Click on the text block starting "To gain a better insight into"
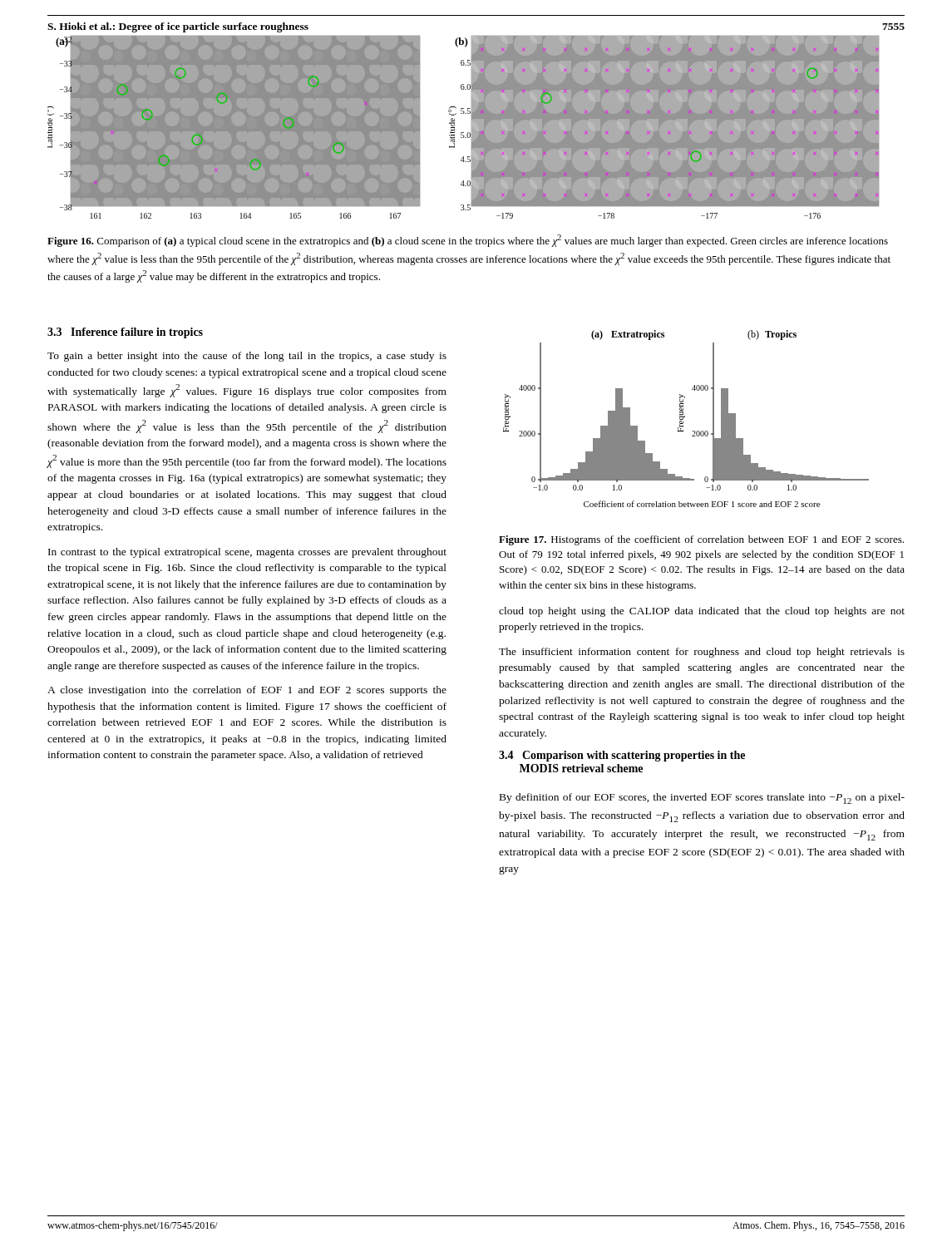Screen dimensions: 1247x952 pos(247,441)
